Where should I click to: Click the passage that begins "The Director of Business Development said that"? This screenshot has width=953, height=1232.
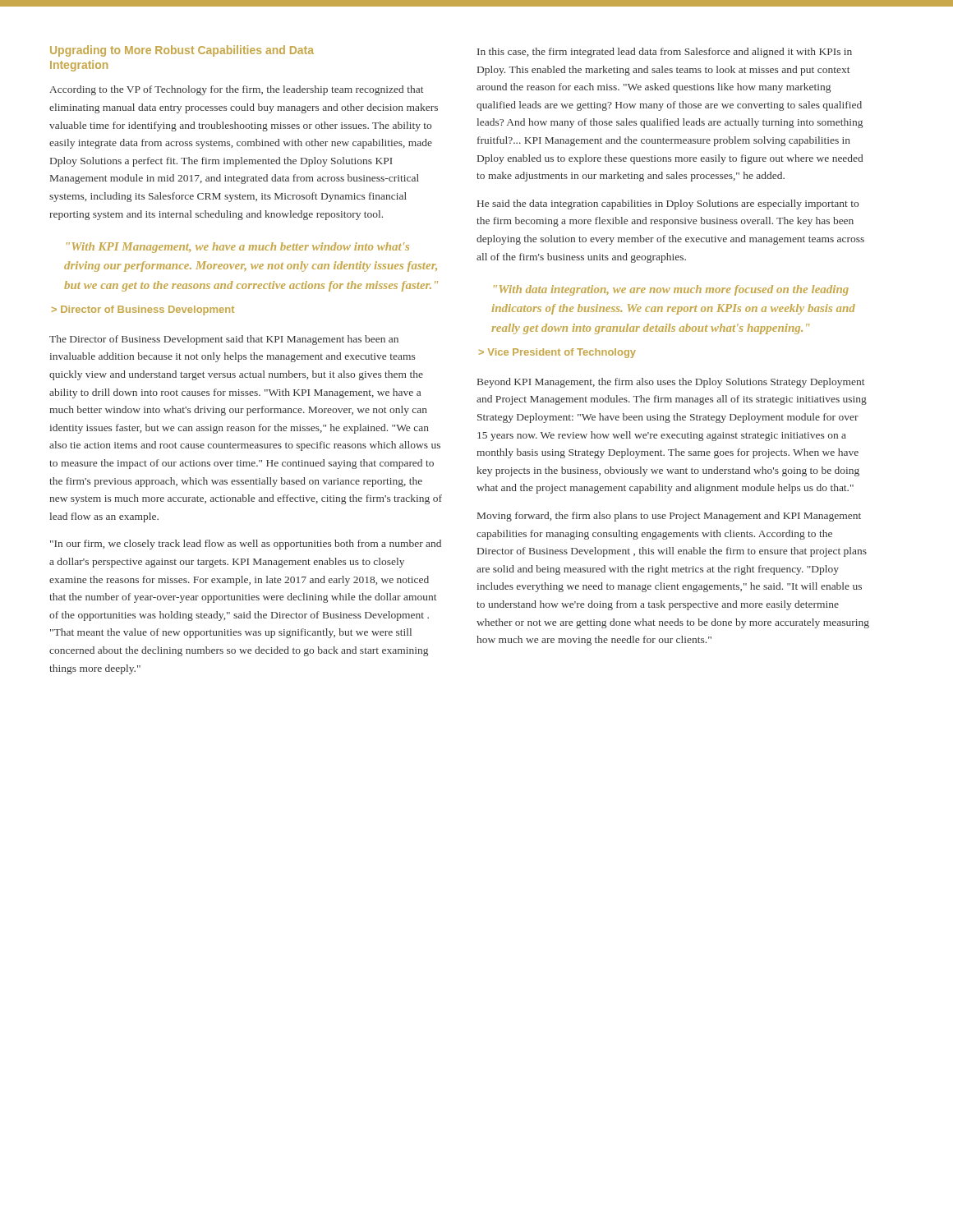point(246,427)
